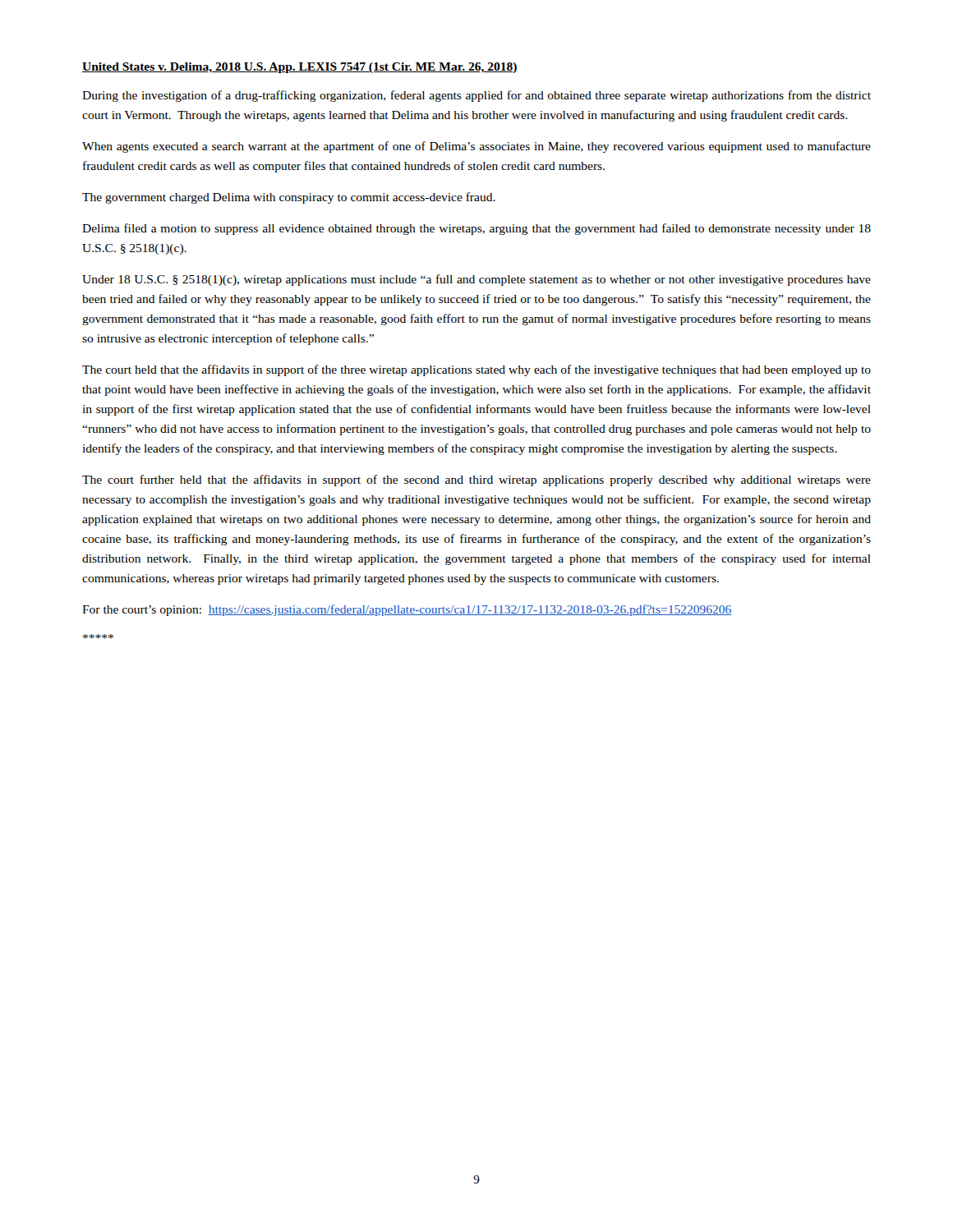Find the text that reads "For the court’s opinion: https://cases.justia.com/federal/appellate-courts/ca1/17-1132/17-1132-2018-03-26.pdf?ts=1522096206"
The width and height of the screenshot is (953, 1232).
coord(407,609)
